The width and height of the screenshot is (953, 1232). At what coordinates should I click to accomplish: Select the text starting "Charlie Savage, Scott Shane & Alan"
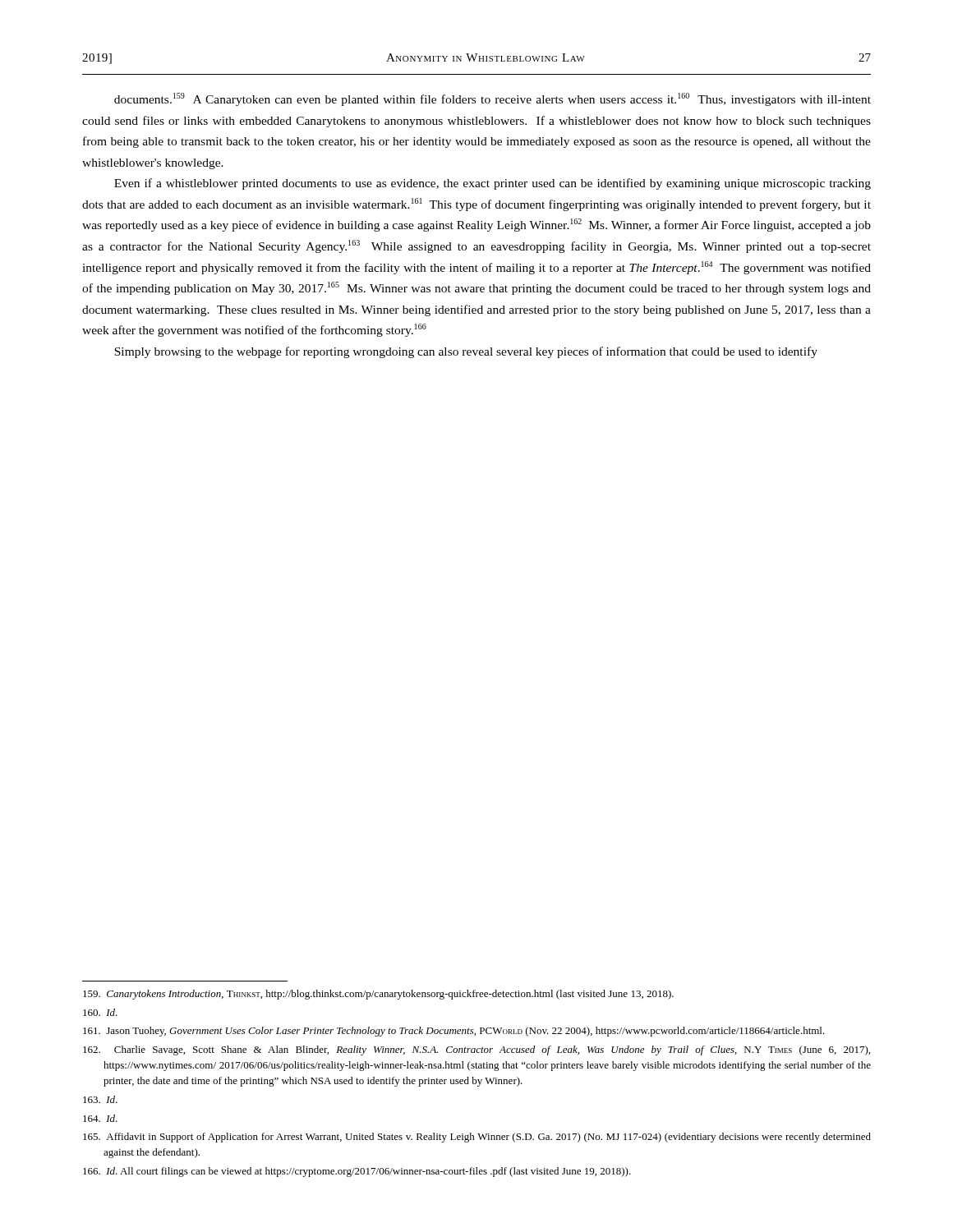(476, 1065)
